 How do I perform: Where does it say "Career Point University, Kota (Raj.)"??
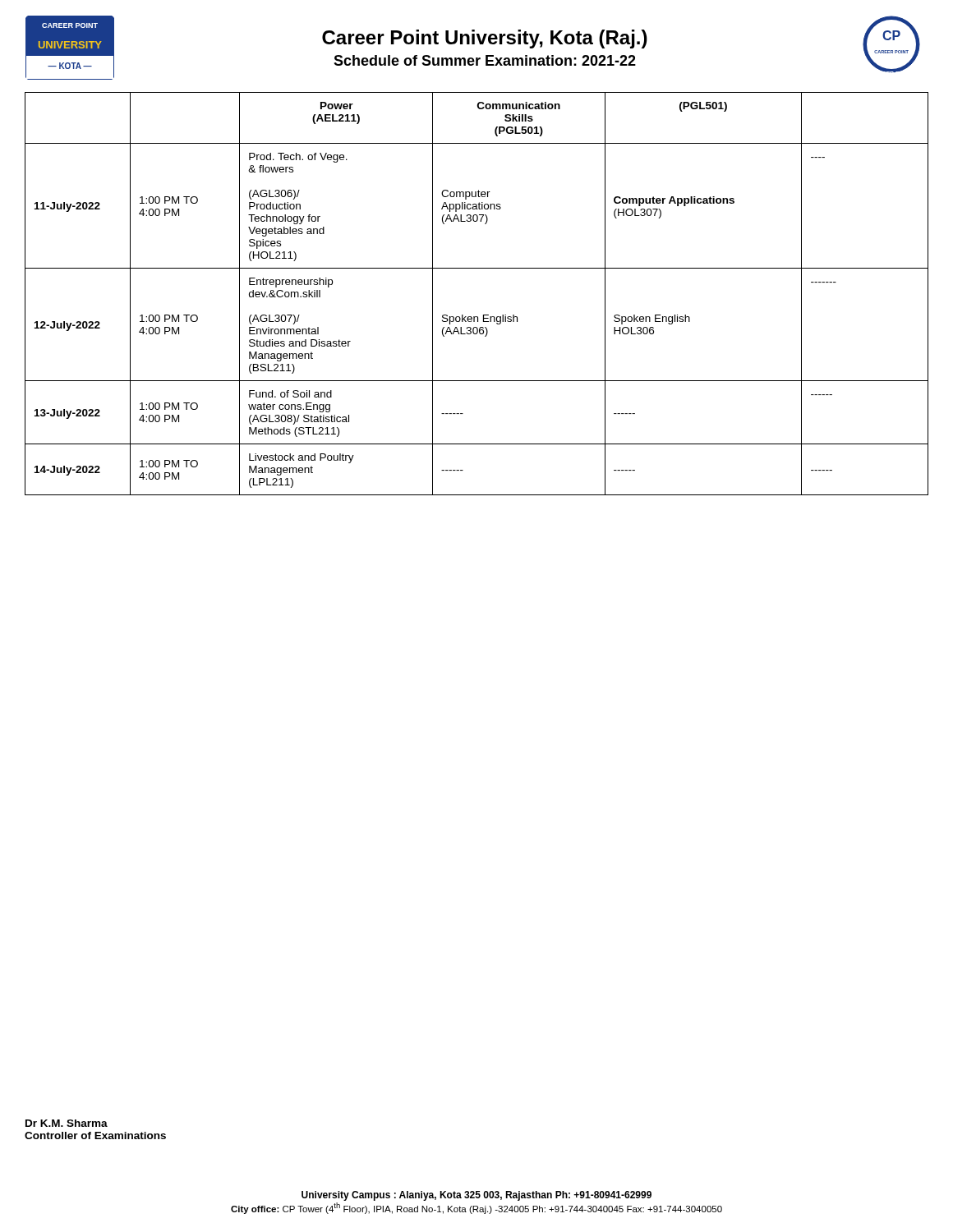pyautogui.click(x=485, y=37)
